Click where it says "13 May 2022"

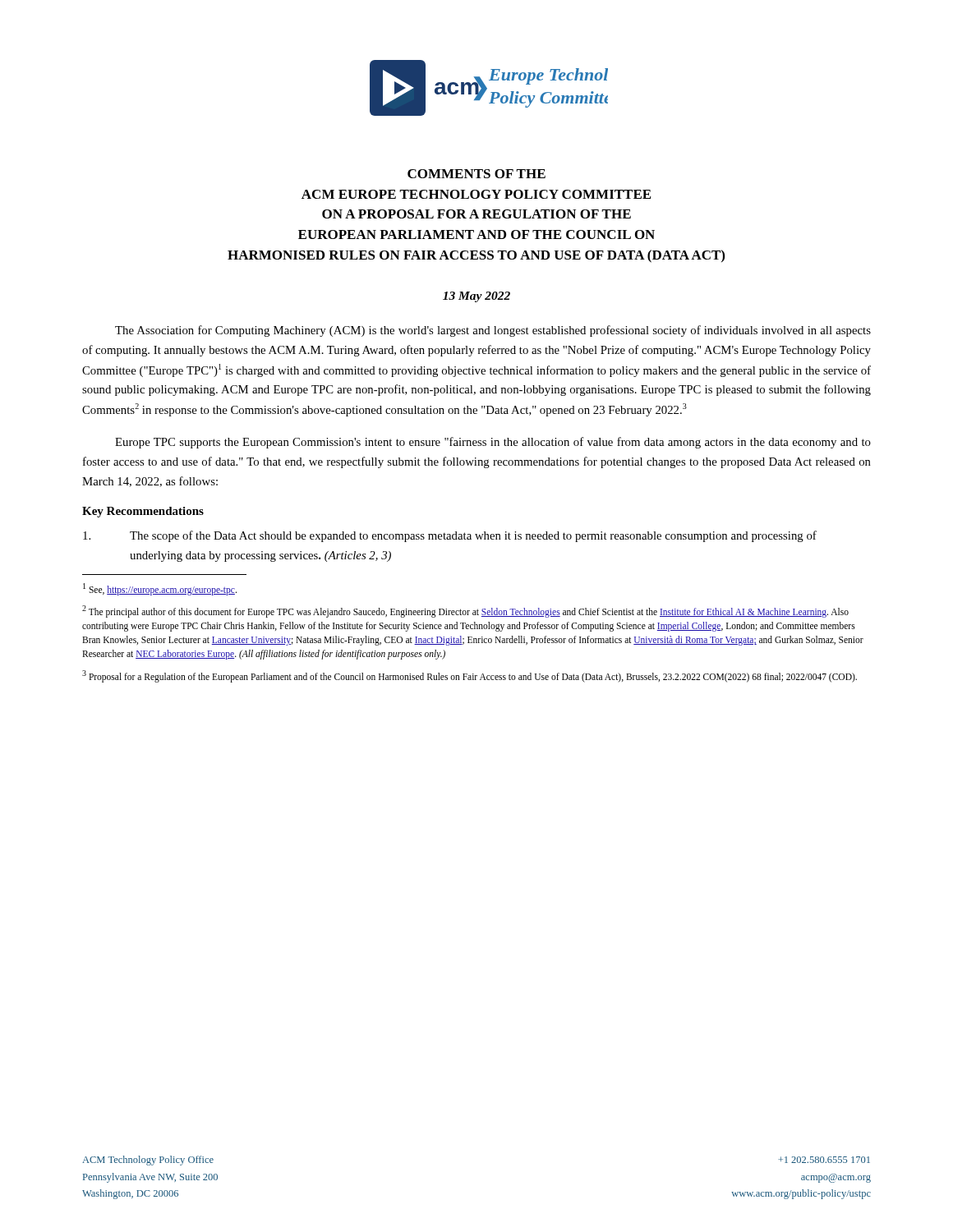(x=476, y=295)
